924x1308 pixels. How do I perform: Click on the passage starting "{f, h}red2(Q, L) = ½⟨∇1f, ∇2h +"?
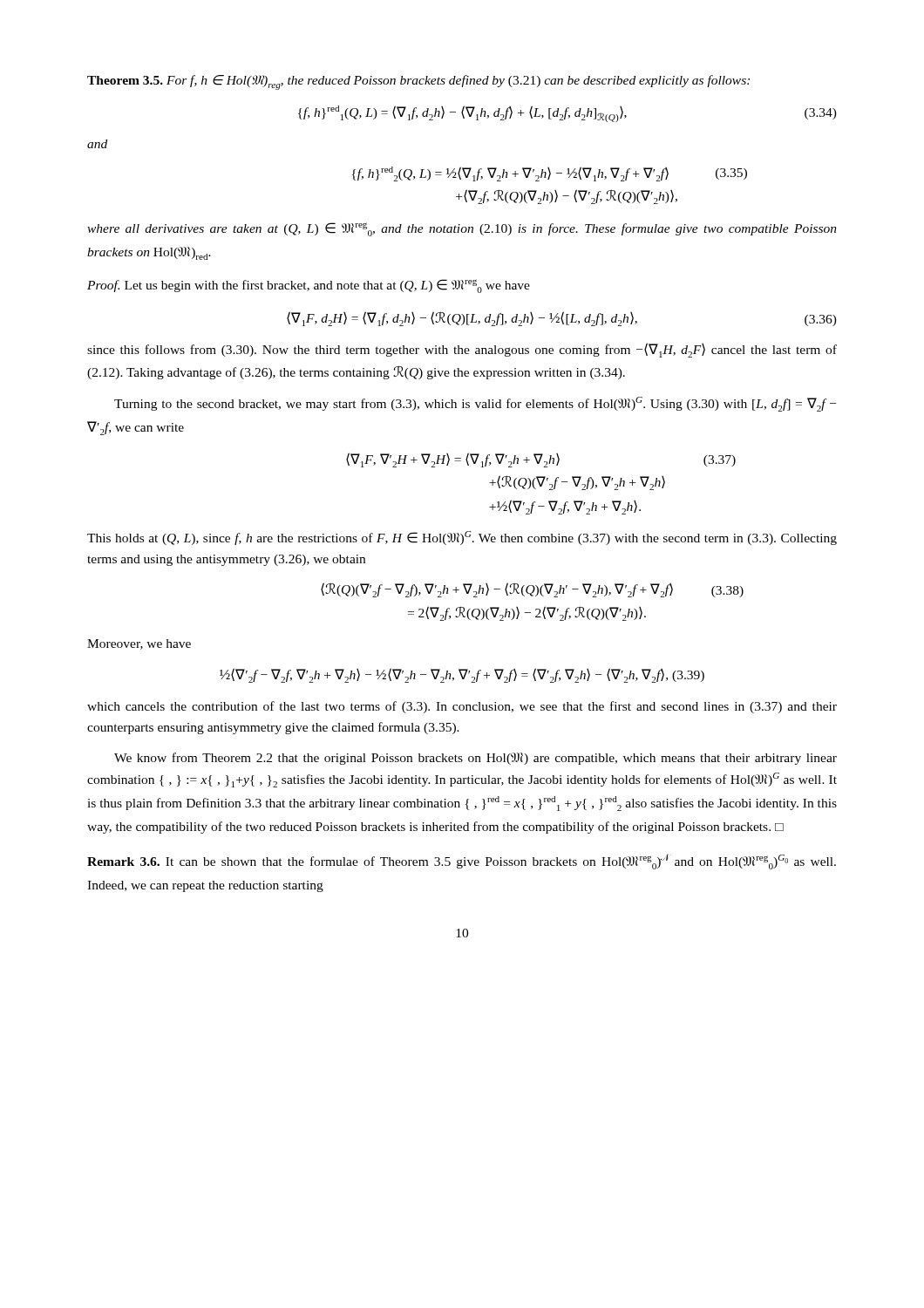(x=462, y=186)
